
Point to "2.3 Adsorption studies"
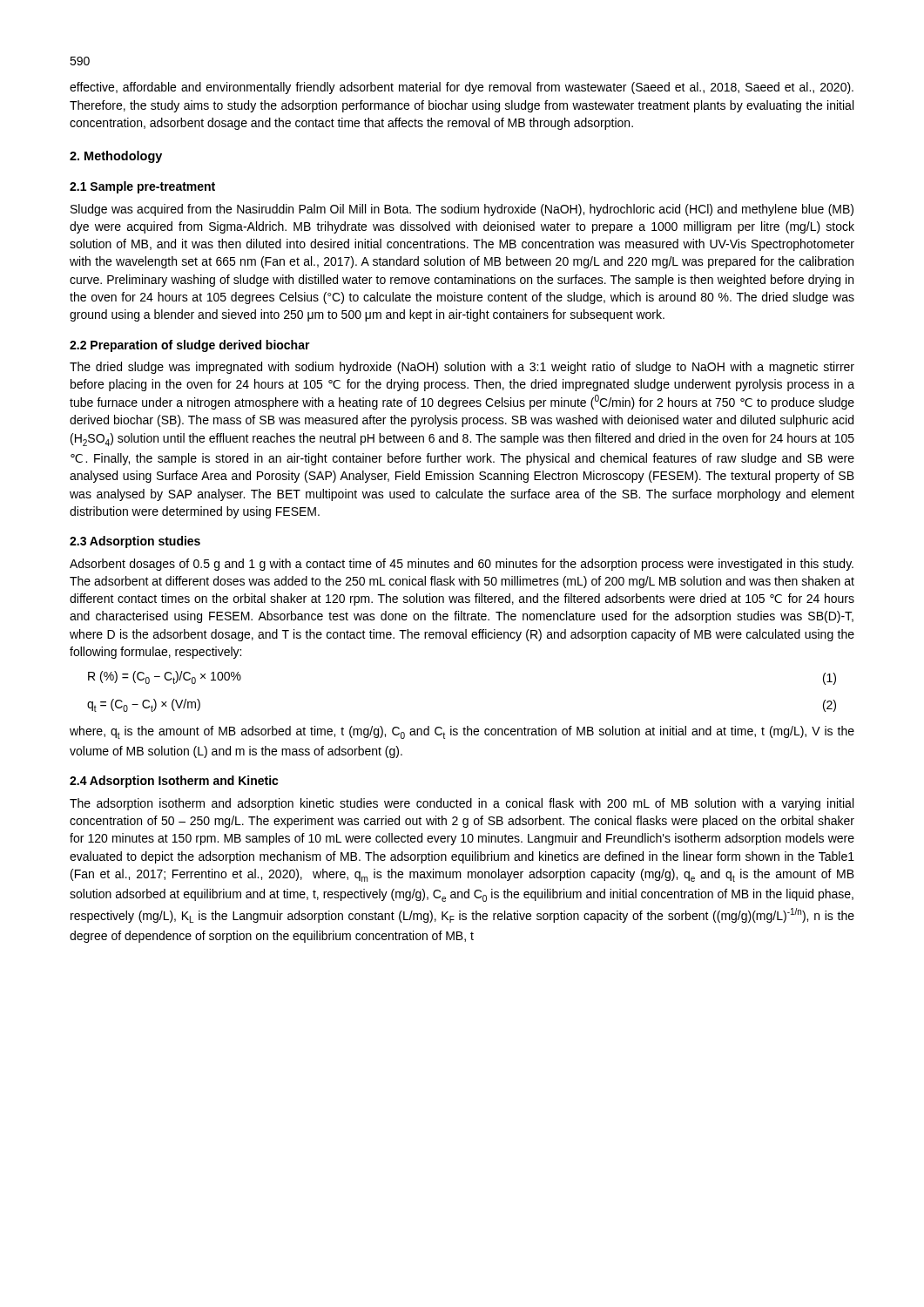[x=135, y=541]
